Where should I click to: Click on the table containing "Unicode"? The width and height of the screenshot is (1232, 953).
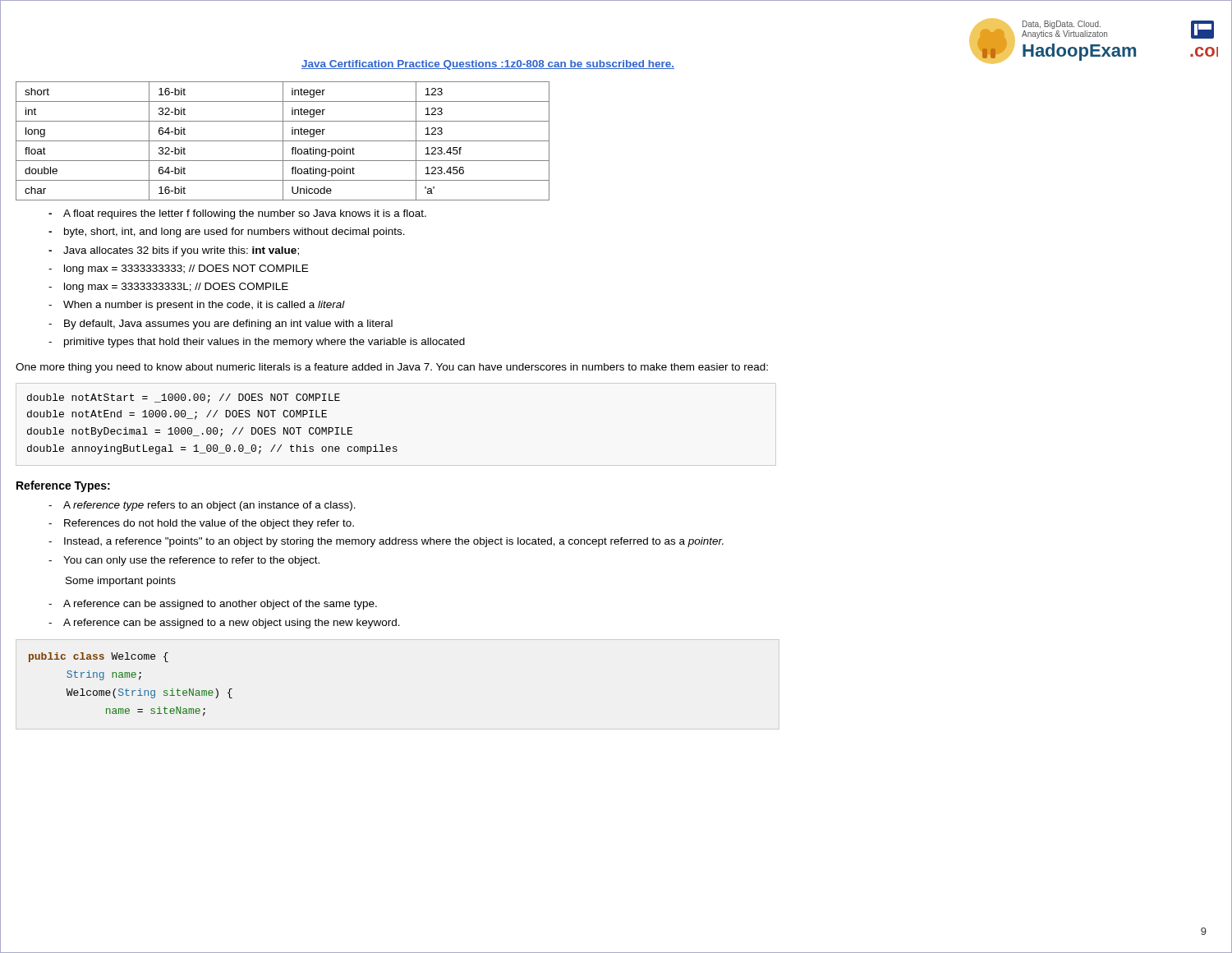(611, 141)
